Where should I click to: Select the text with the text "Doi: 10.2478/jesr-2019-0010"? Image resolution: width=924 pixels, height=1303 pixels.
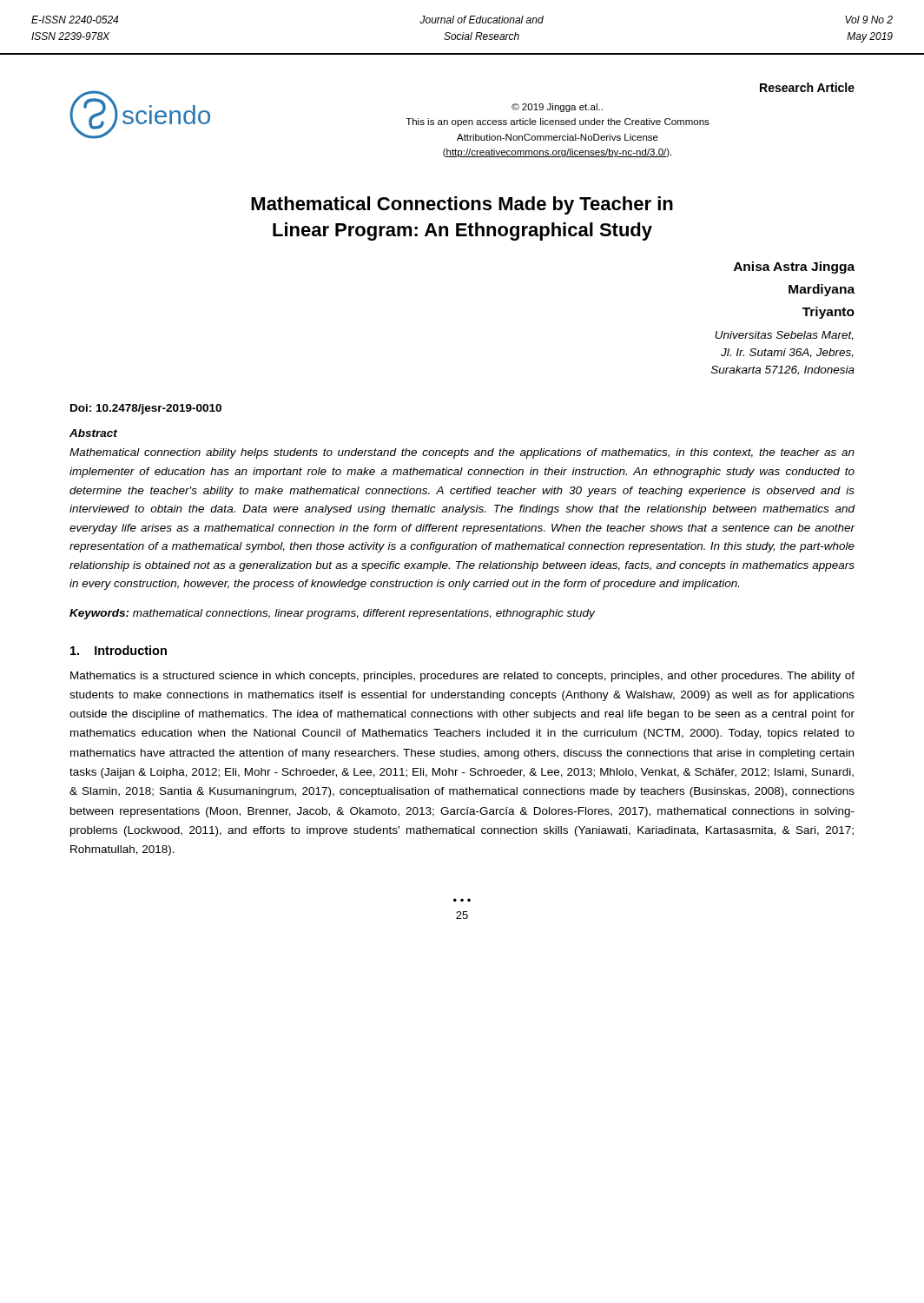click(146, 408)
